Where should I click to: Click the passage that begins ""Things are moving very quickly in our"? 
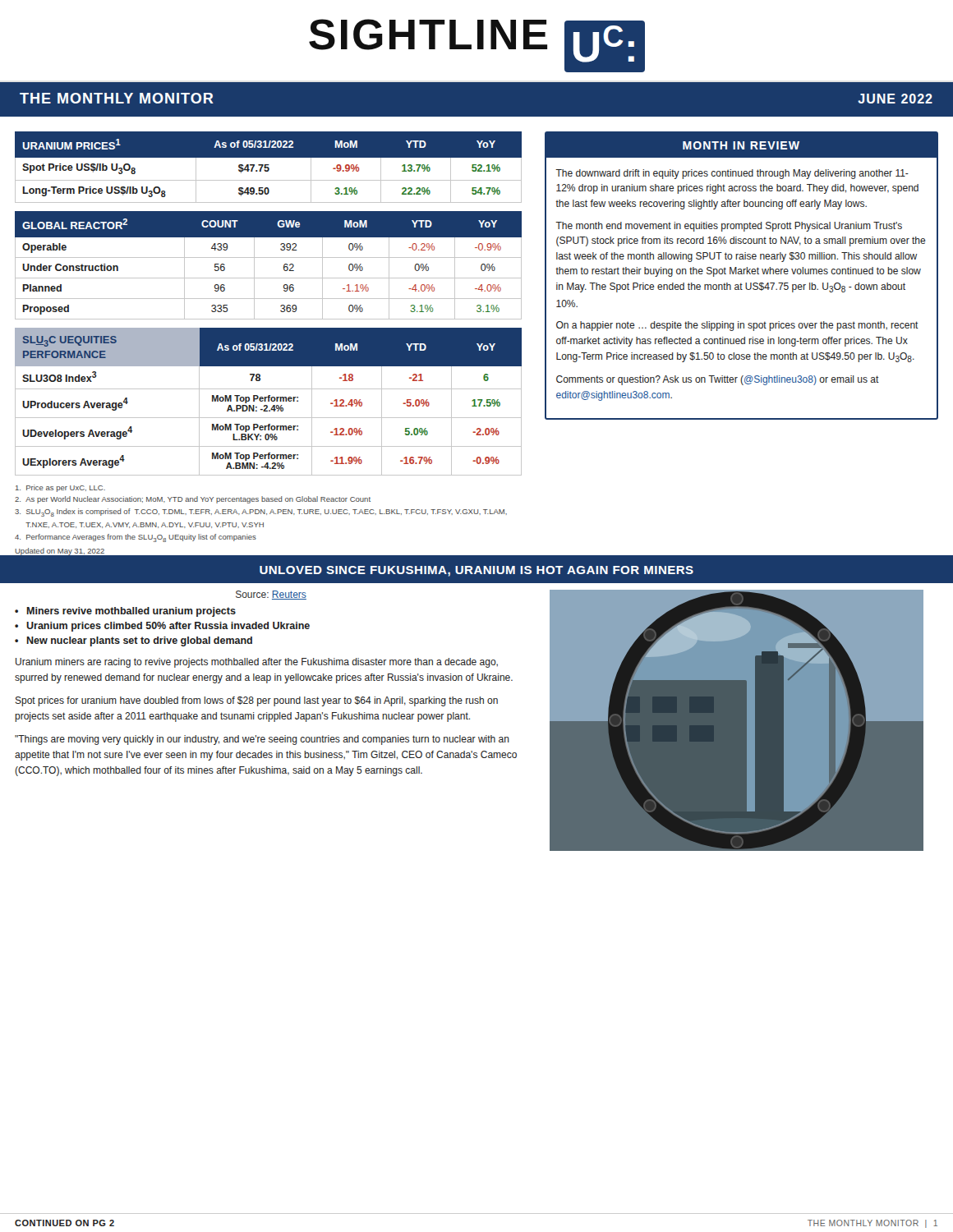click(266, 755)
